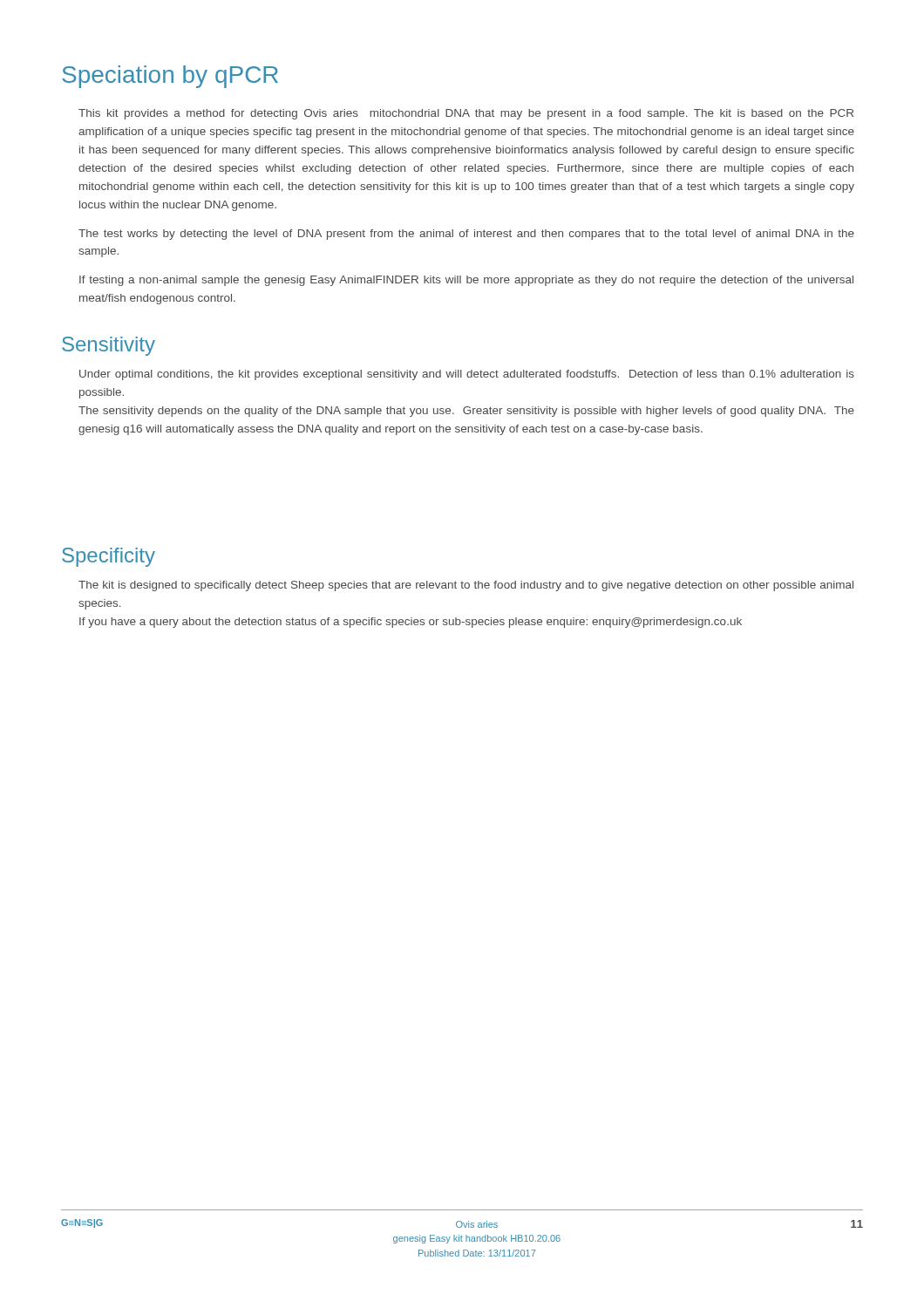
Task: Select the region starting "If testing a"
Action: pos(466,289)
